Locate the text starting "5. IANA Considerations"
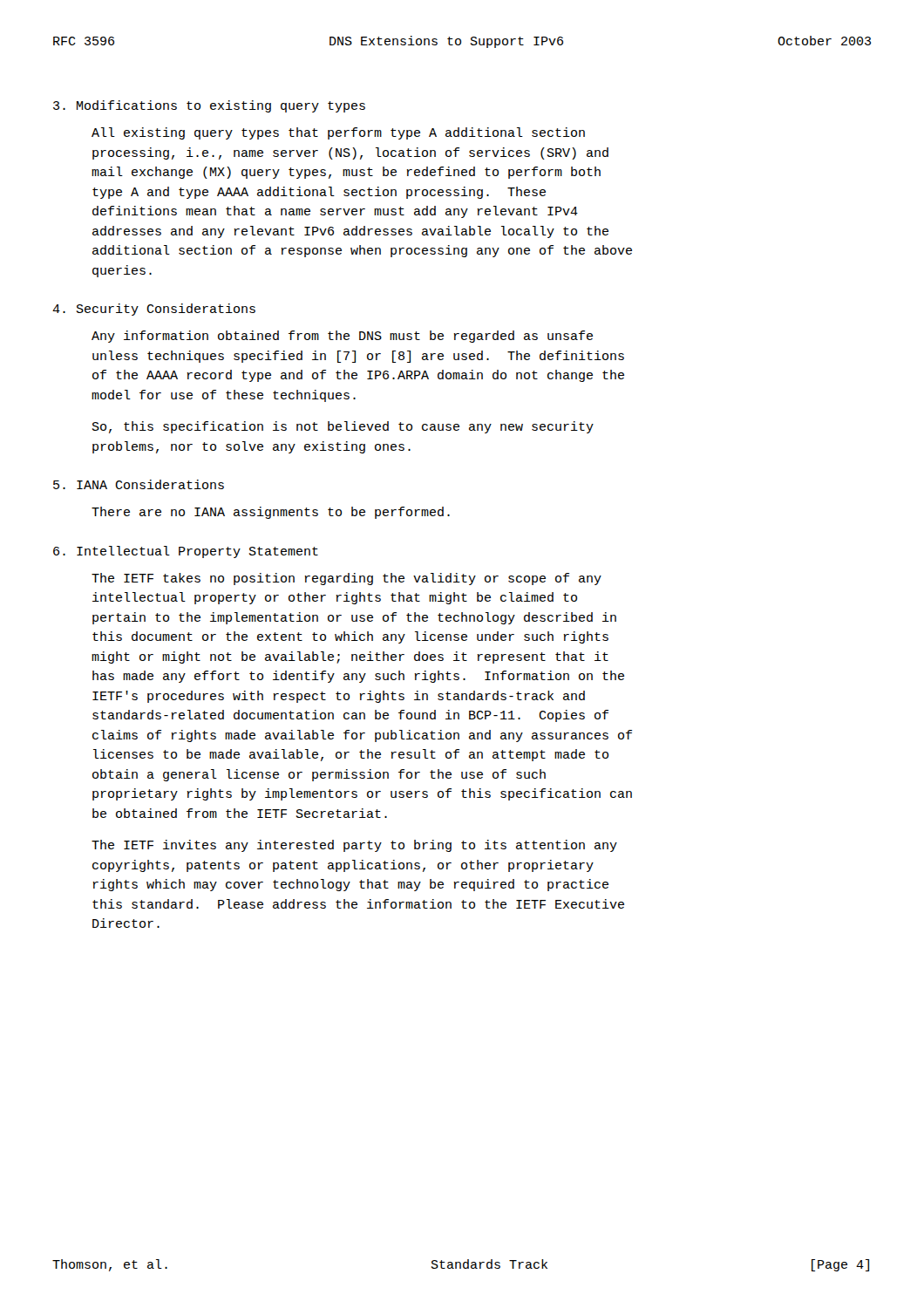Image resolution: width=924 pixels, height=1308 pixels. (139, 486)
